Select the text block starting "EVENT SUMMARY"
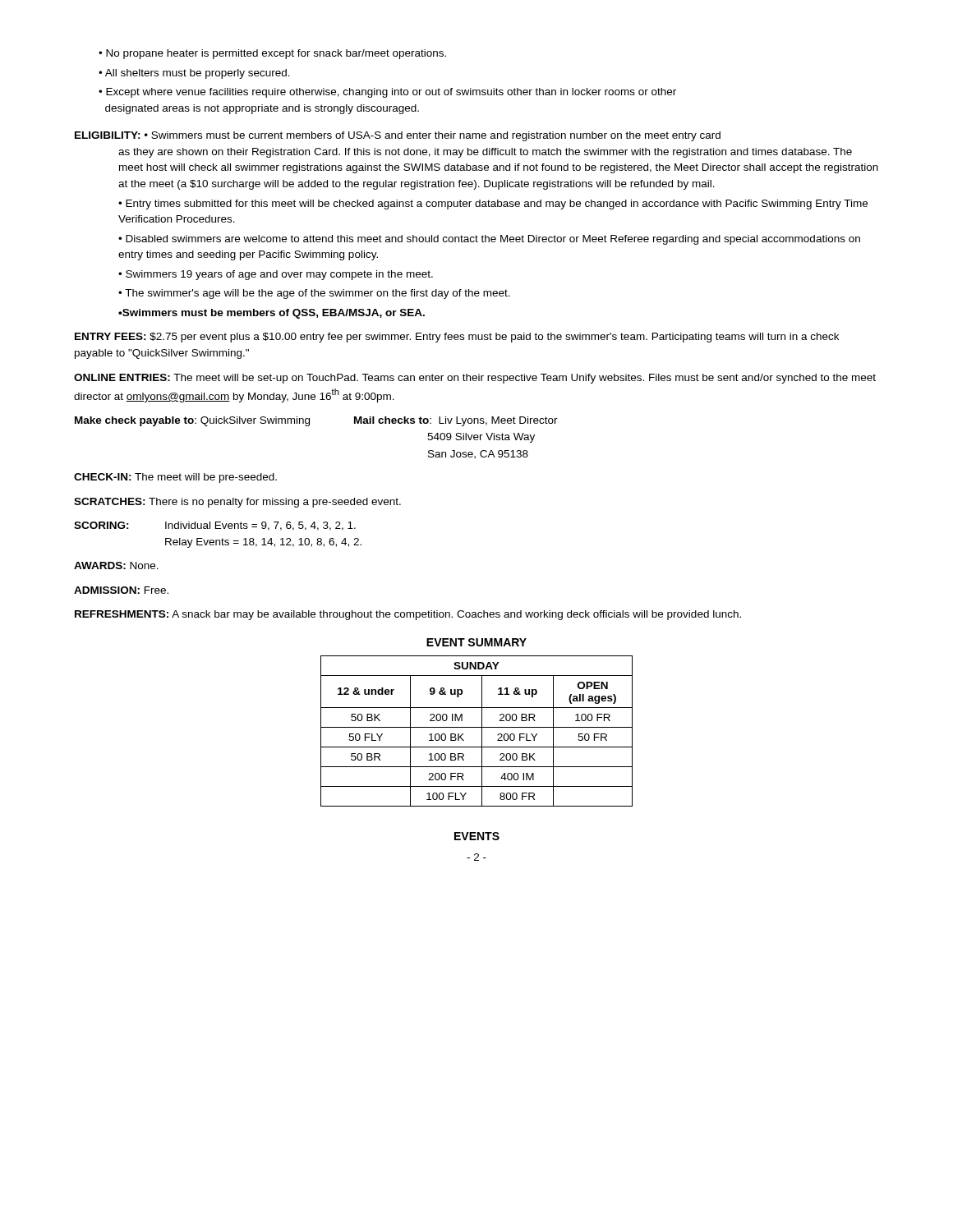Image resolution: width=953 pixels, height=1232 pixels. point(476,642)
